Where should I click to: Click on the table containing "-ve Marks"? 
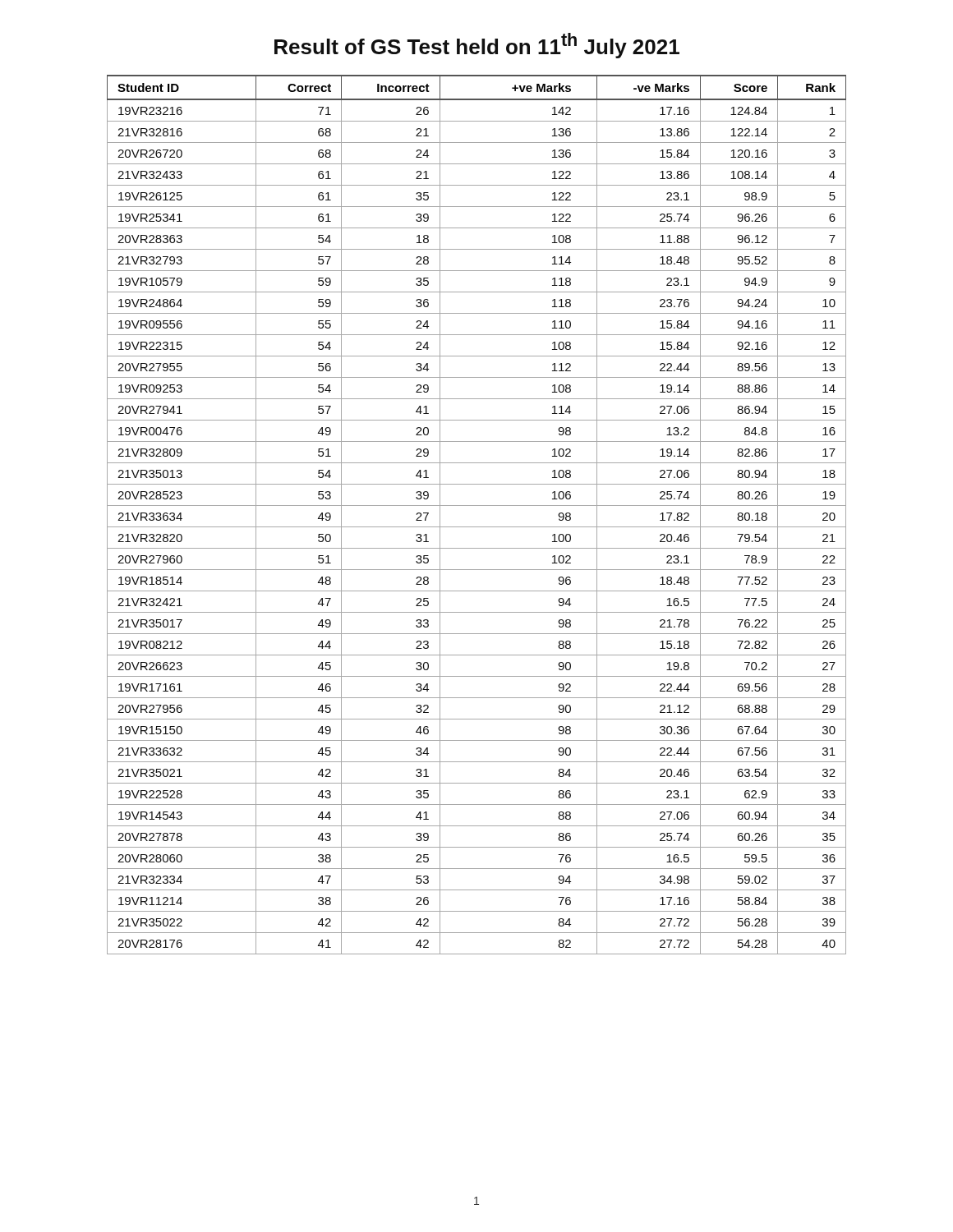point(476,514)
